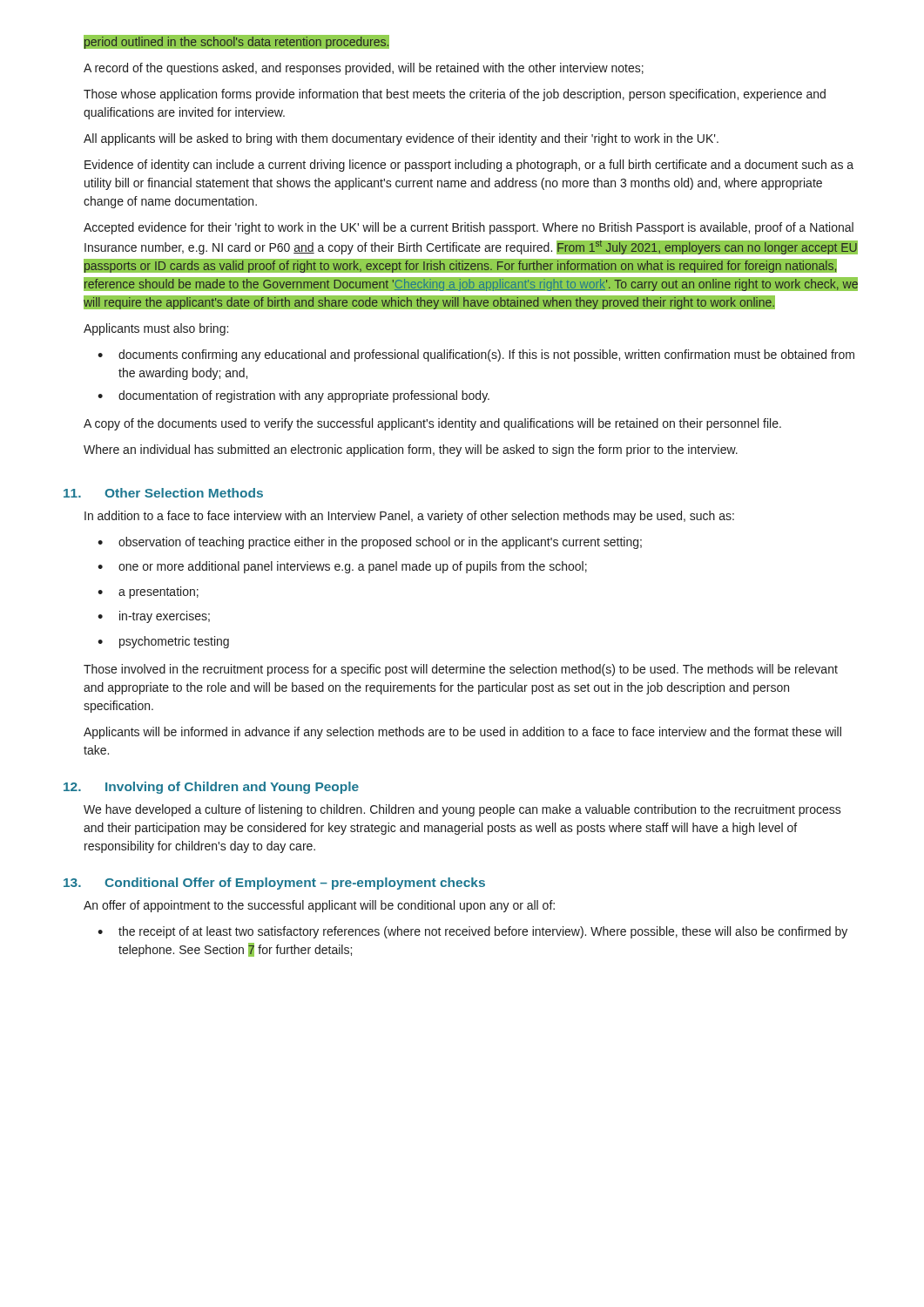
Task: Locate the text "• in-tray exercises;"
Action: [154, 617]
